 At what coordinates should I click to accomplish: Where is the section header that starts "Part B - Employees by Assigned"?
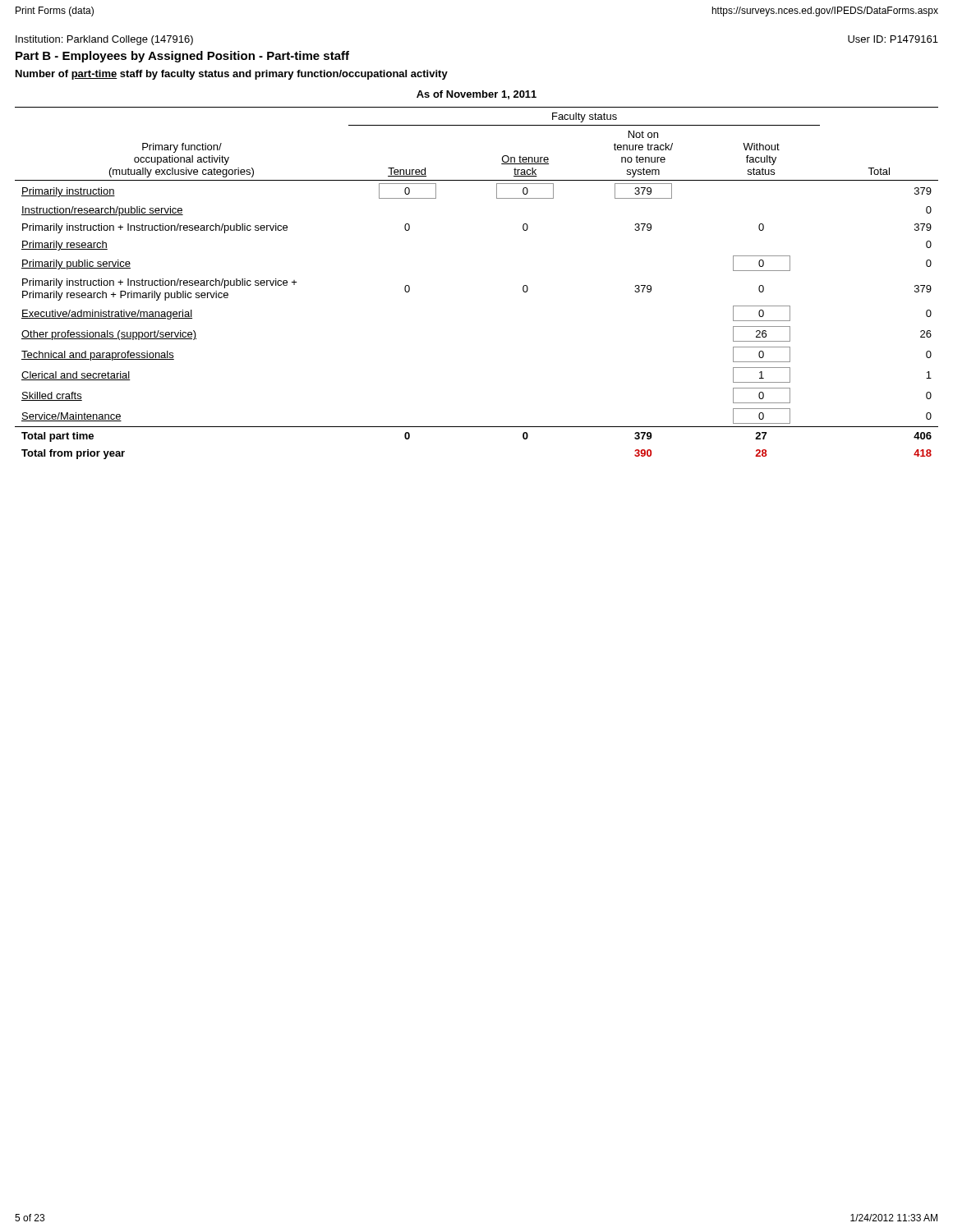pyautogui.click(x=182, y=55)
